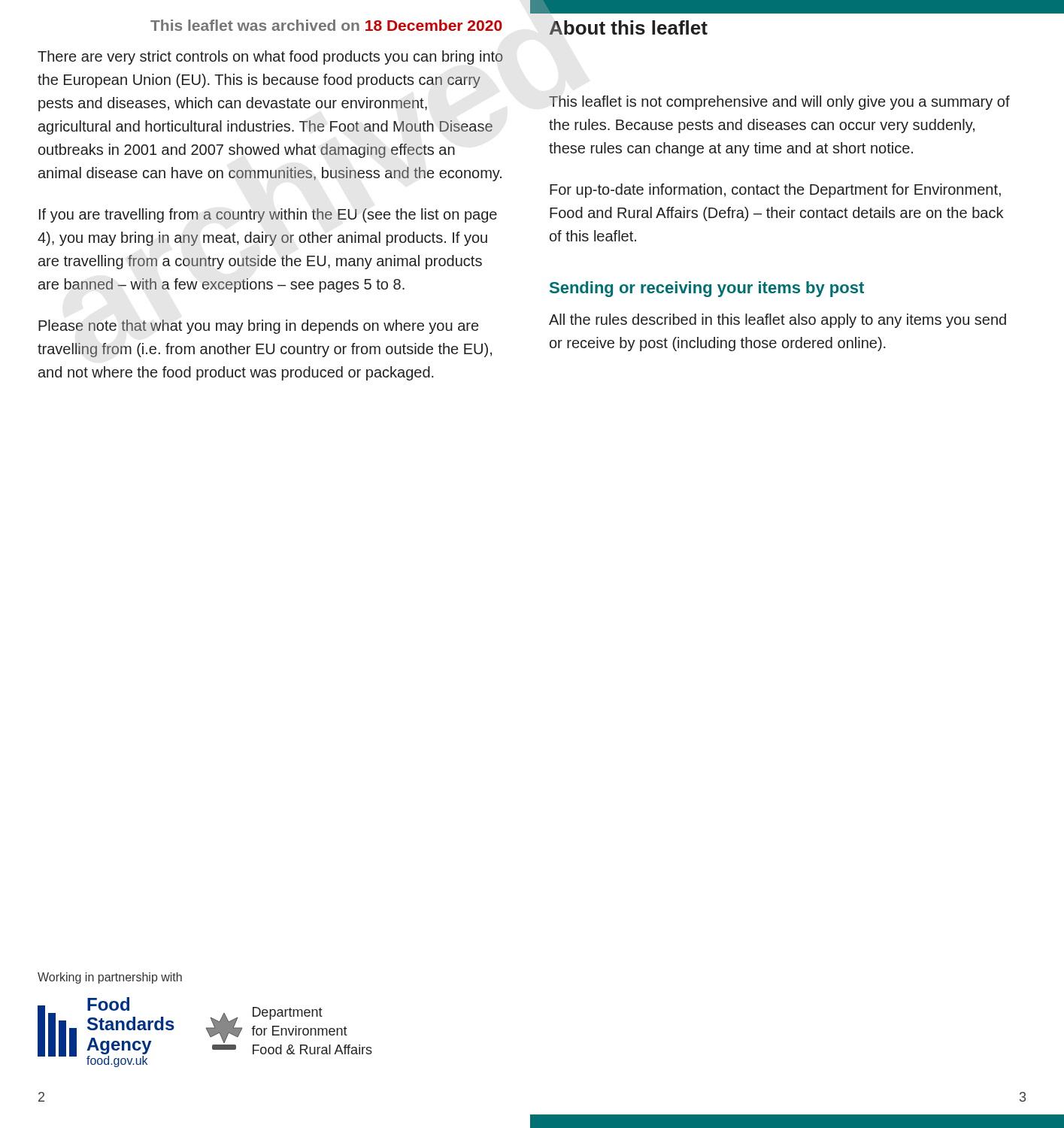Navigate to the text starting "This leaflet is not comprehensive and"
Screen dimensions: 1128x1064
(x=779, y=125)
